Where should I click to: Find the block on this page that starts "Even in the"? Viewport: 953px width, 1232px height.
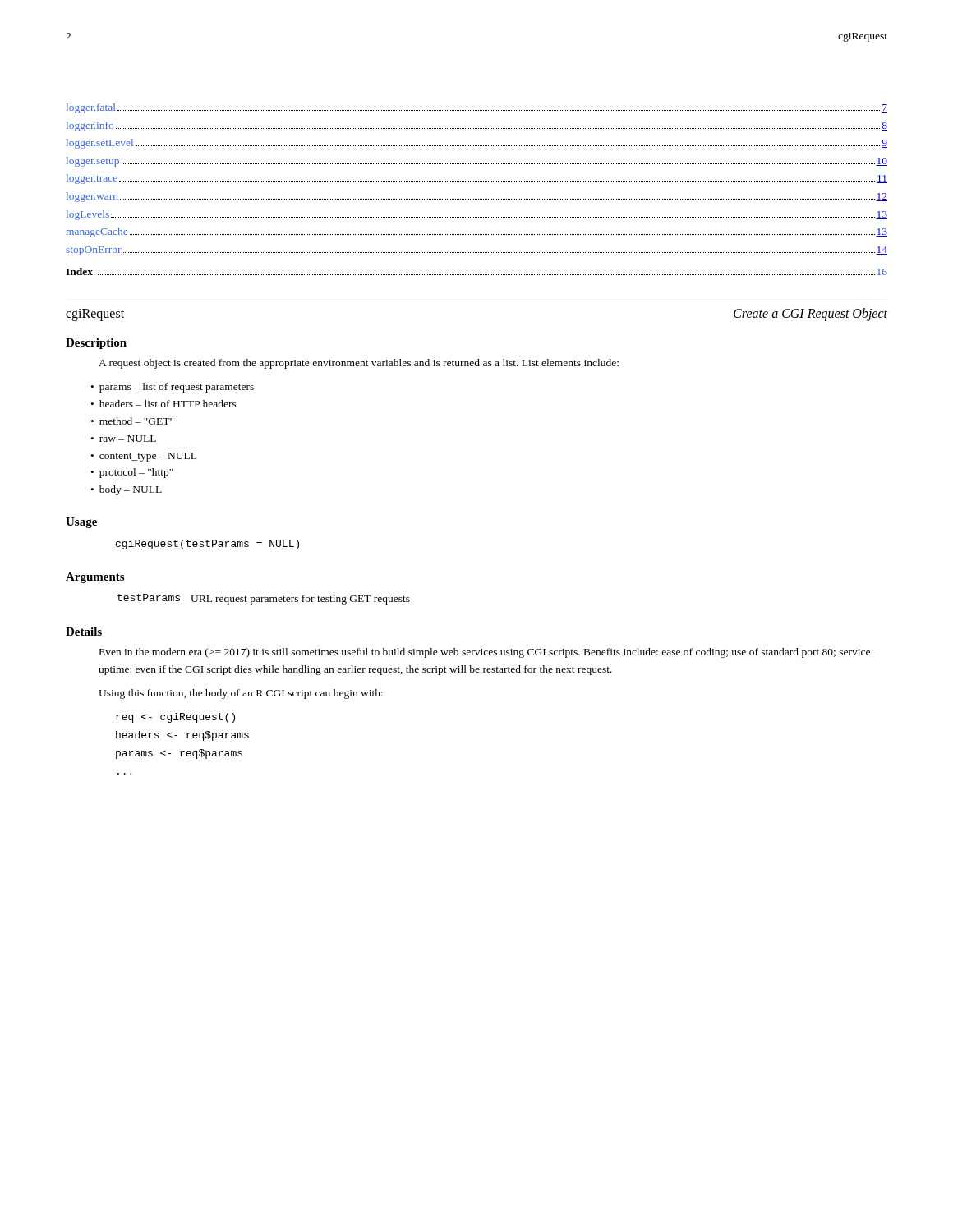pos(484,661)
